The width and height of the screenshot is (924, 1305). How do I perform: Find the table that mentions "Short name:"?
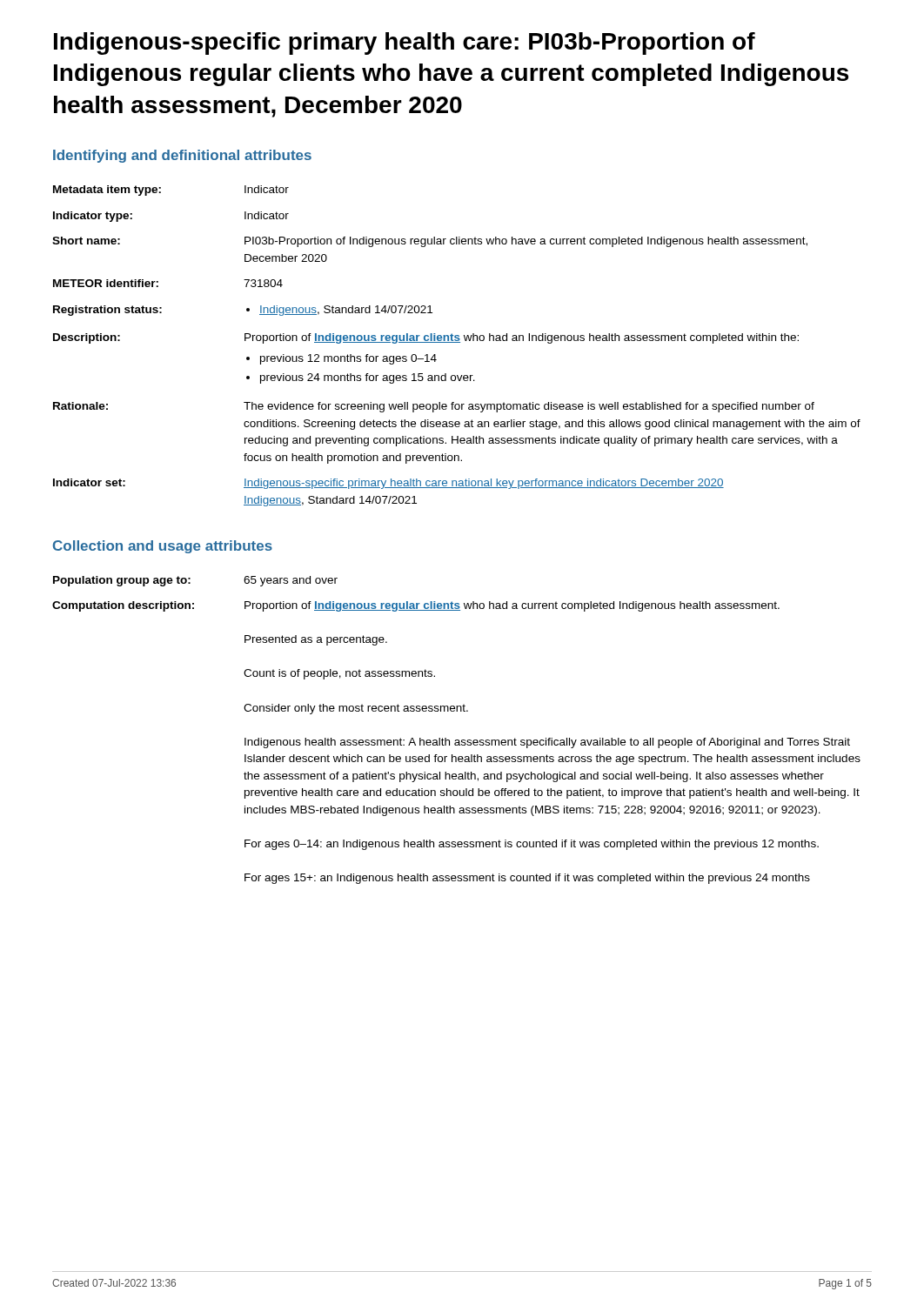point(462,345)
